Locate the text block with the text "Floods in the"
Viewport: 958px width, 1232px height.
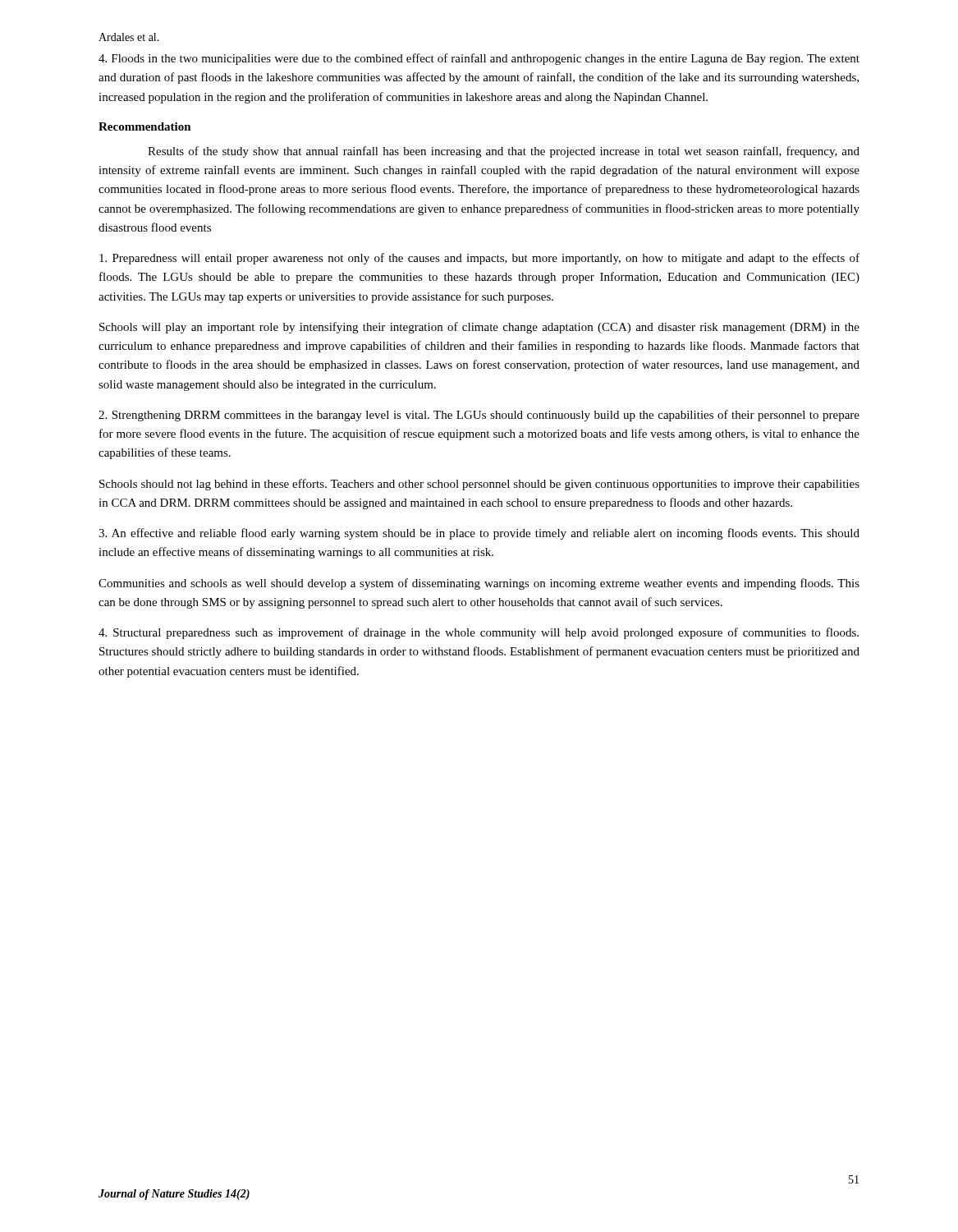pos(479,78)
